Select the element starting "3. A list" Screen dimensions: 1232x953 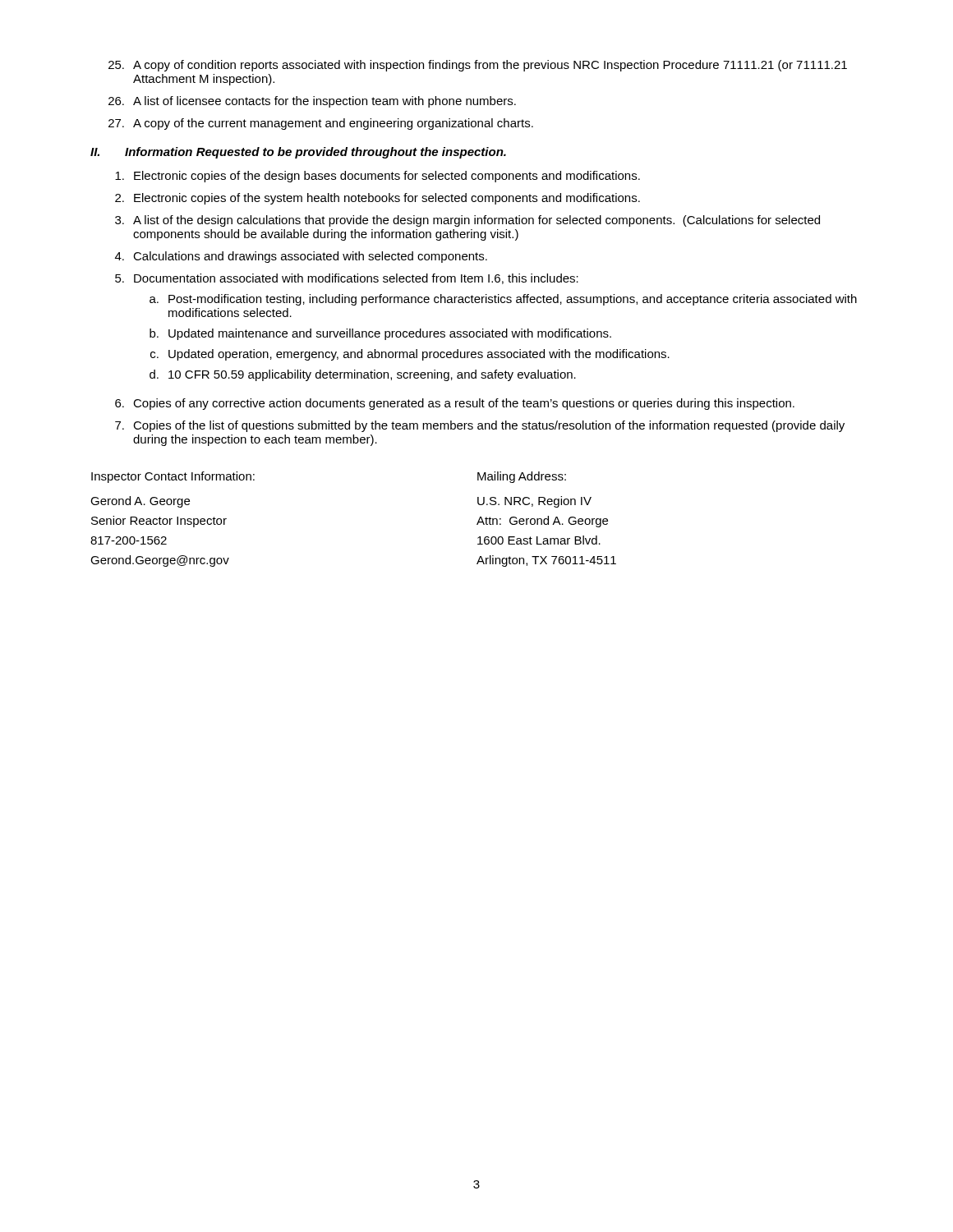tap(476, 227)
